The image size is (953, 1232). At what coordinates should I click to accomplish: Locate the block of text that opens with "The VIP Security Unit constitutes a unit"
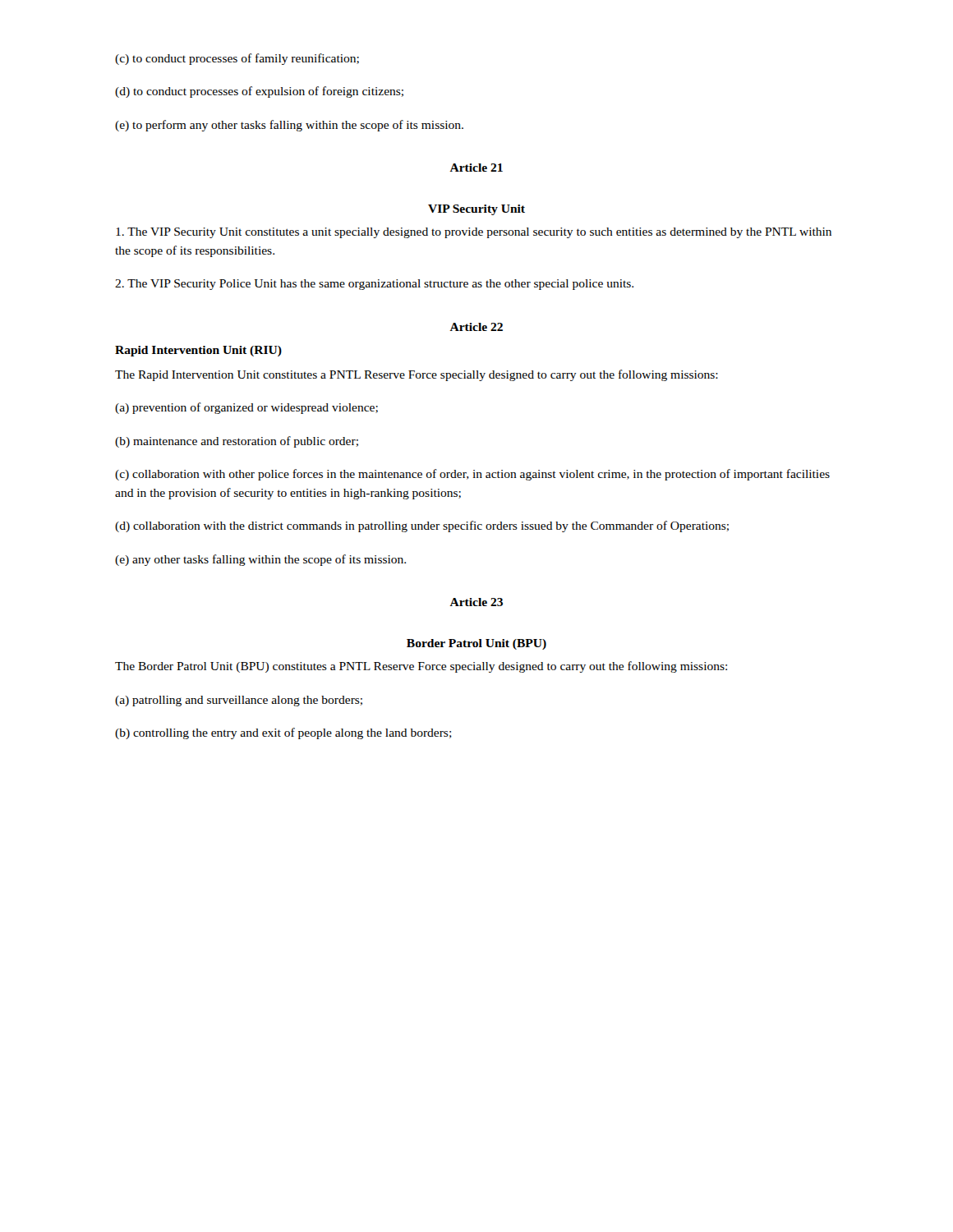click(473, 241)
